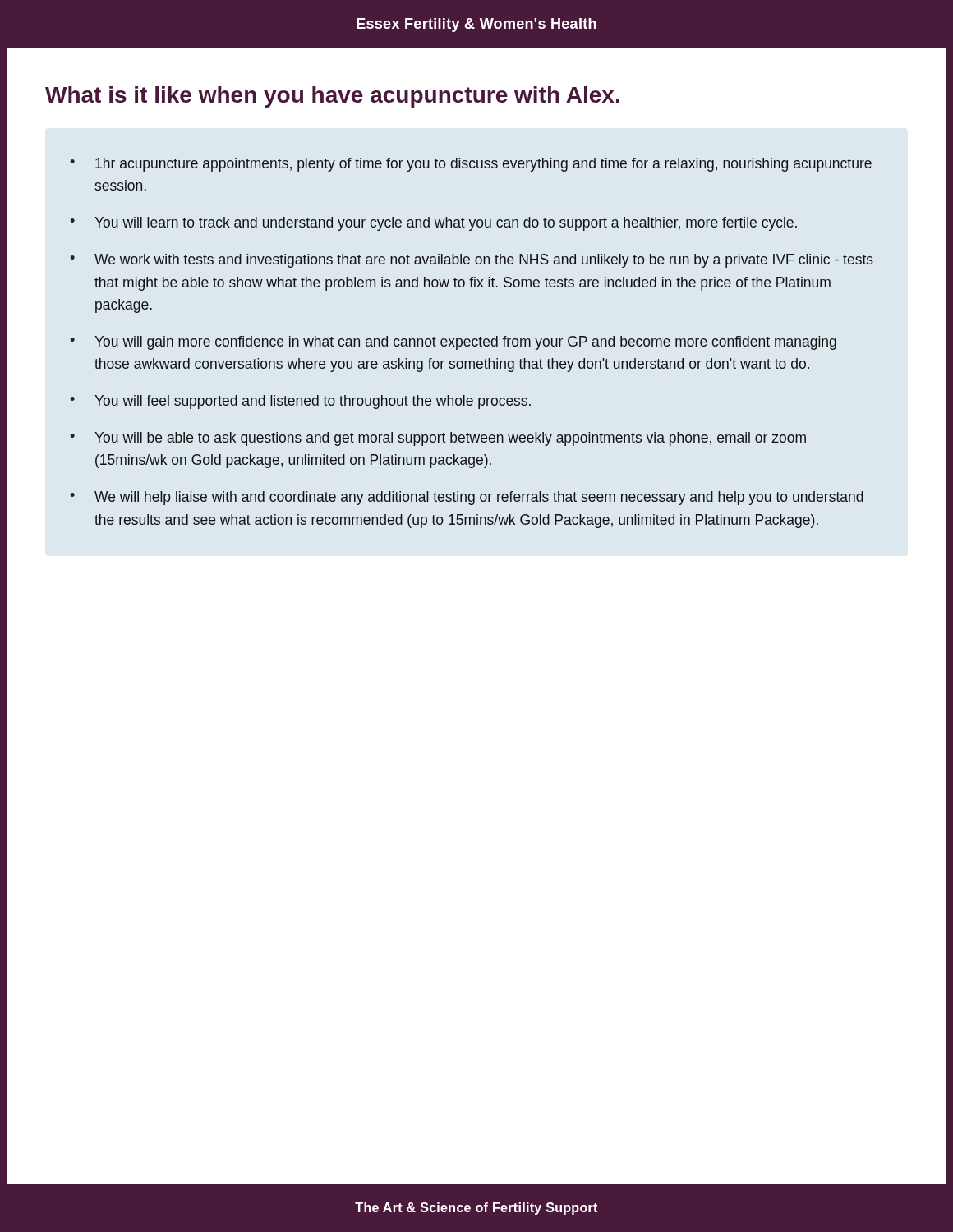Locate the element starting "• You will learn to track"

click(x=434, y=223)
